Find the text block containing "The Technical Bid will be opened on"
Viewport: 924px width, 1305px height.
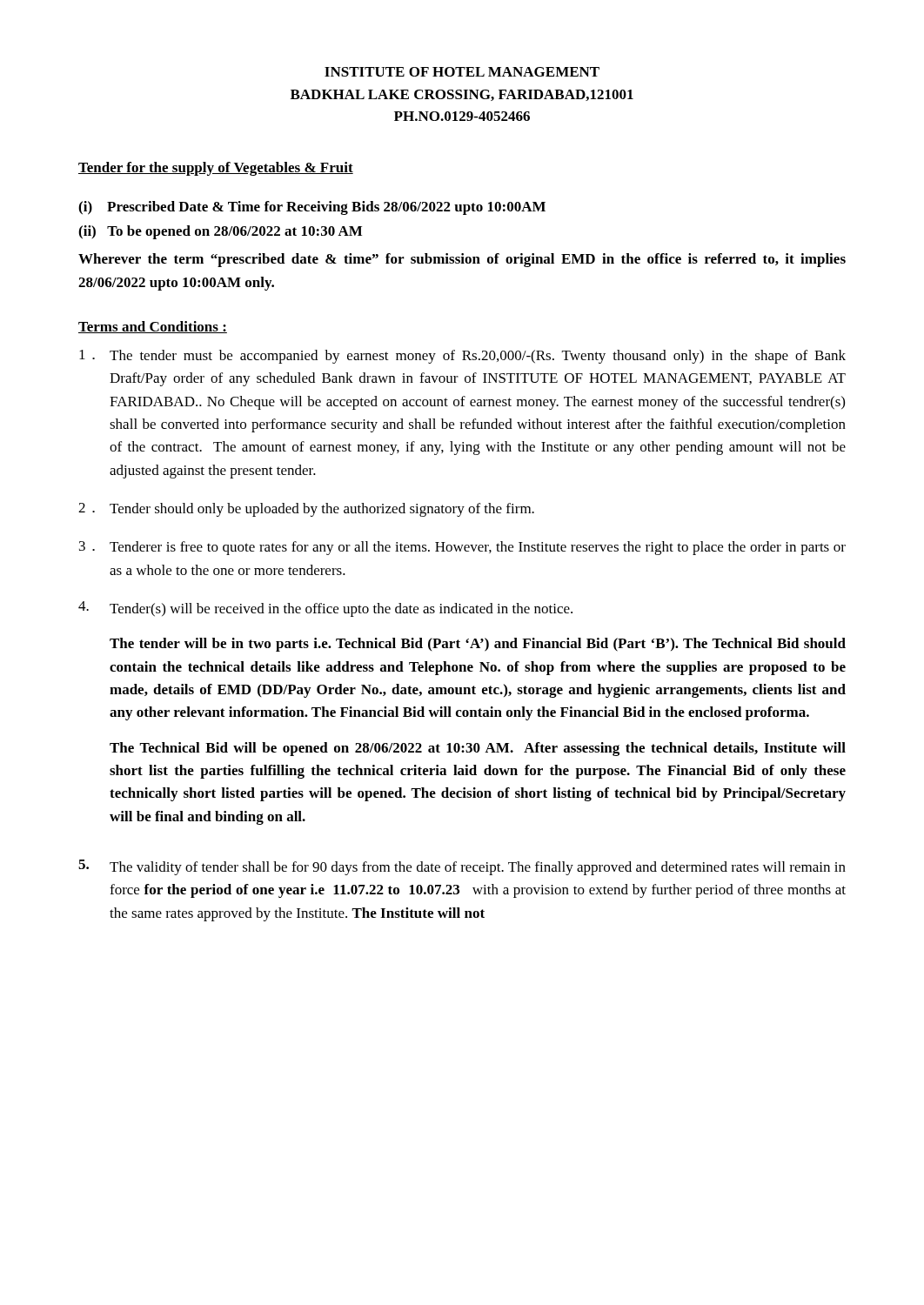(478, 782)
